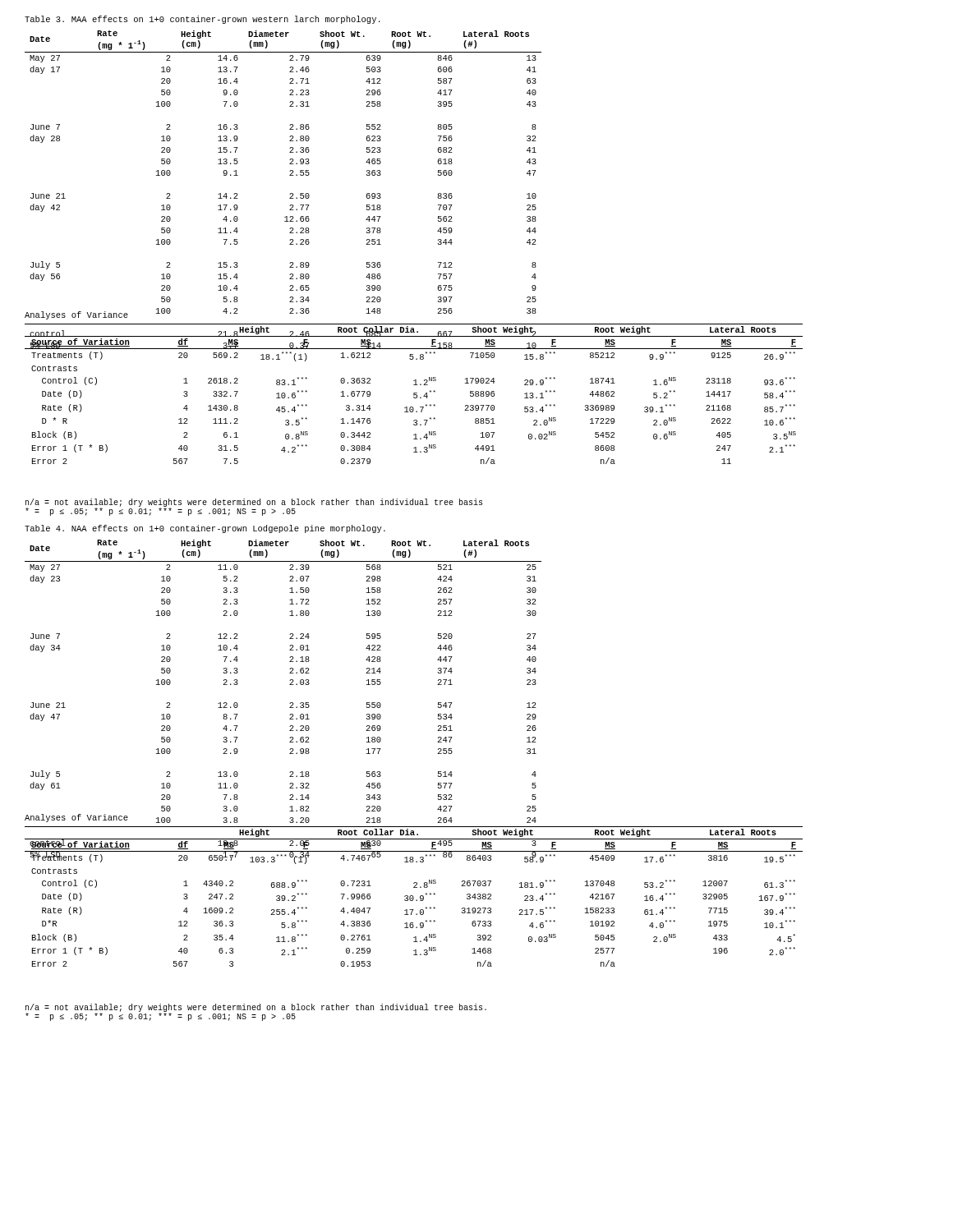Select the table that reads "688.9 ***"
Image resolution: width=953 pixels, height=1232 pixels.
point(414,898)
